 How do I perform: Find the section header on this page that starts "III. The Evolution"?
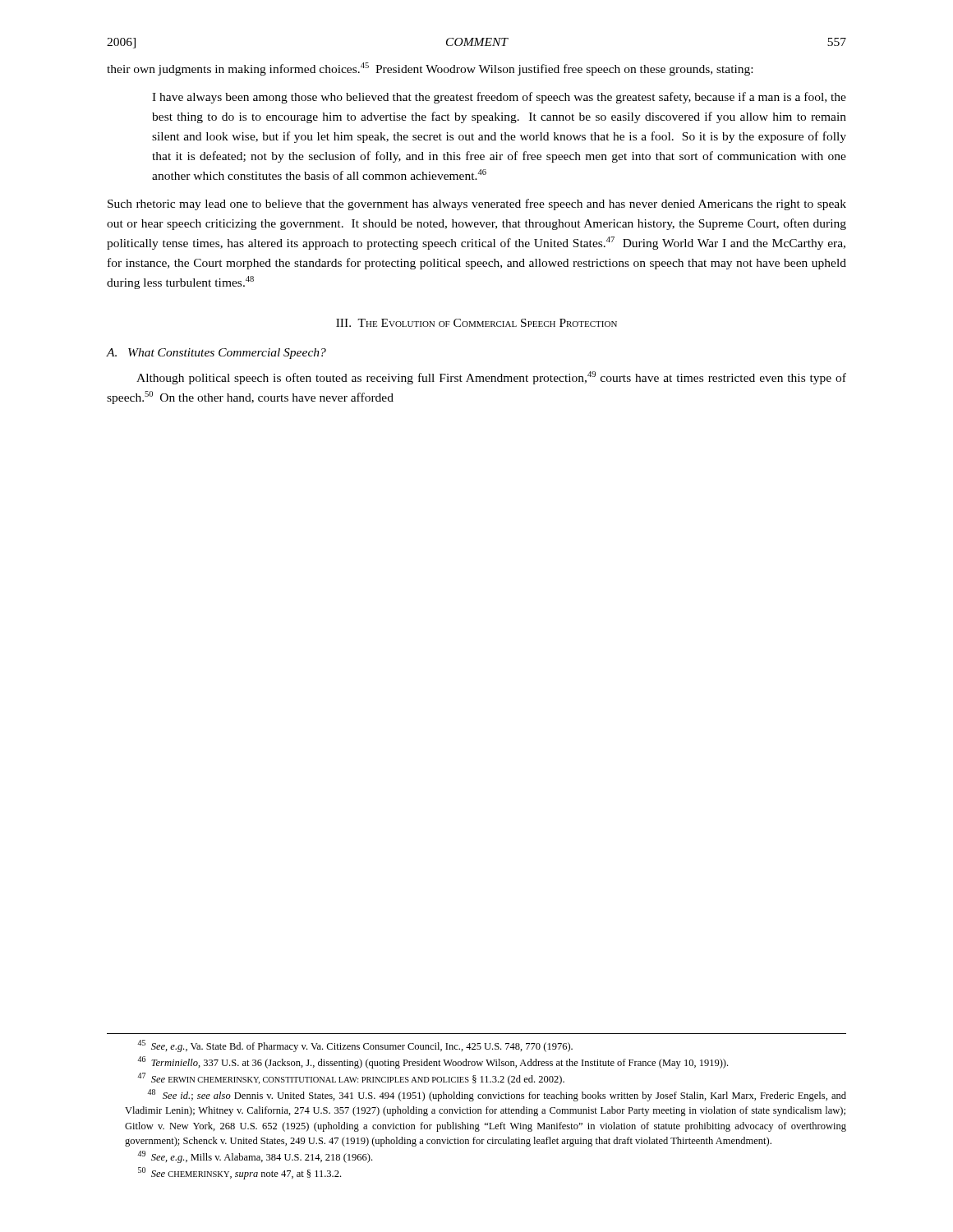[476, 322]
